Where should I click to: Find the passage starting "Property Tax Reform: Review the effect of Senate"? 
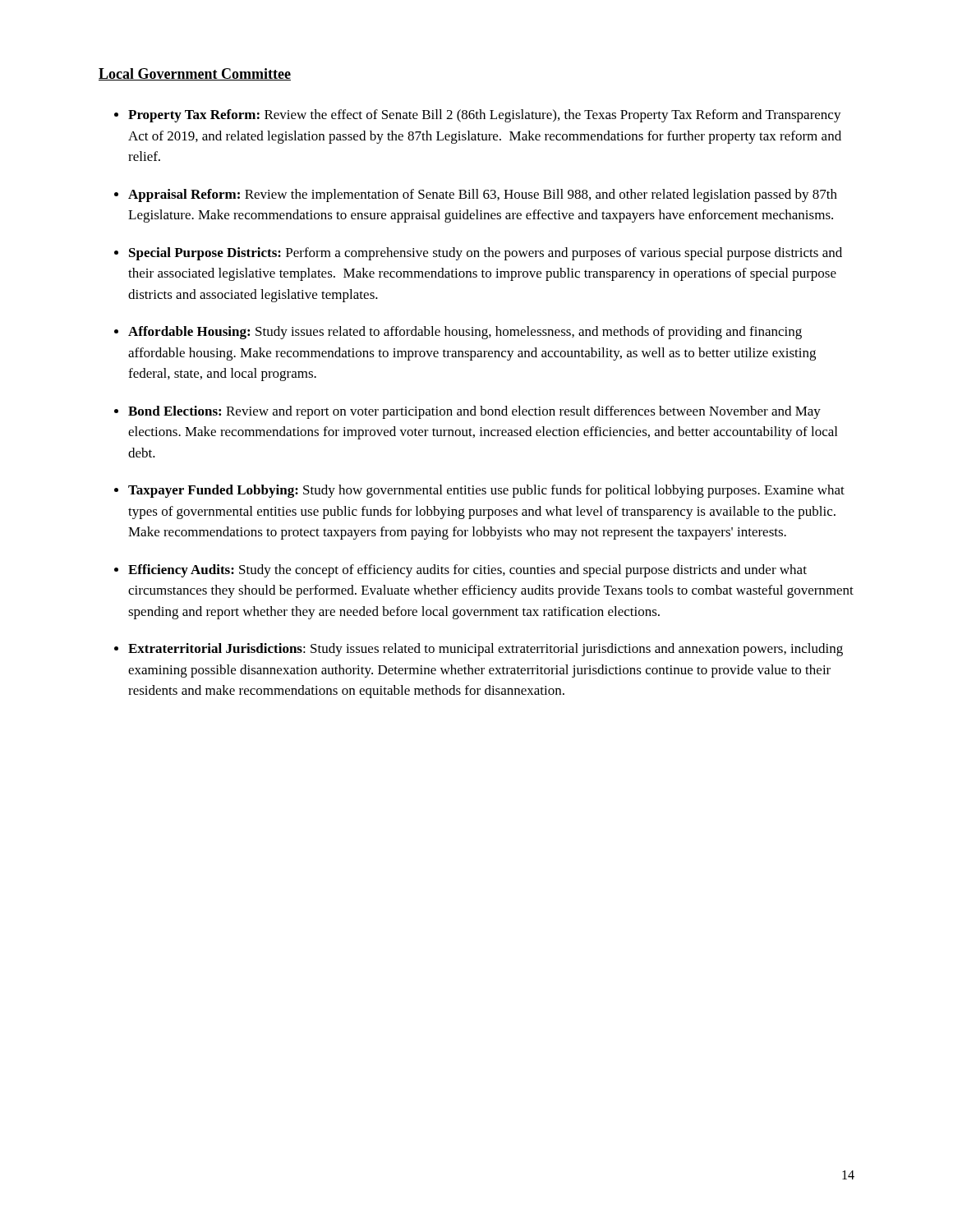[x=485, y=136]
